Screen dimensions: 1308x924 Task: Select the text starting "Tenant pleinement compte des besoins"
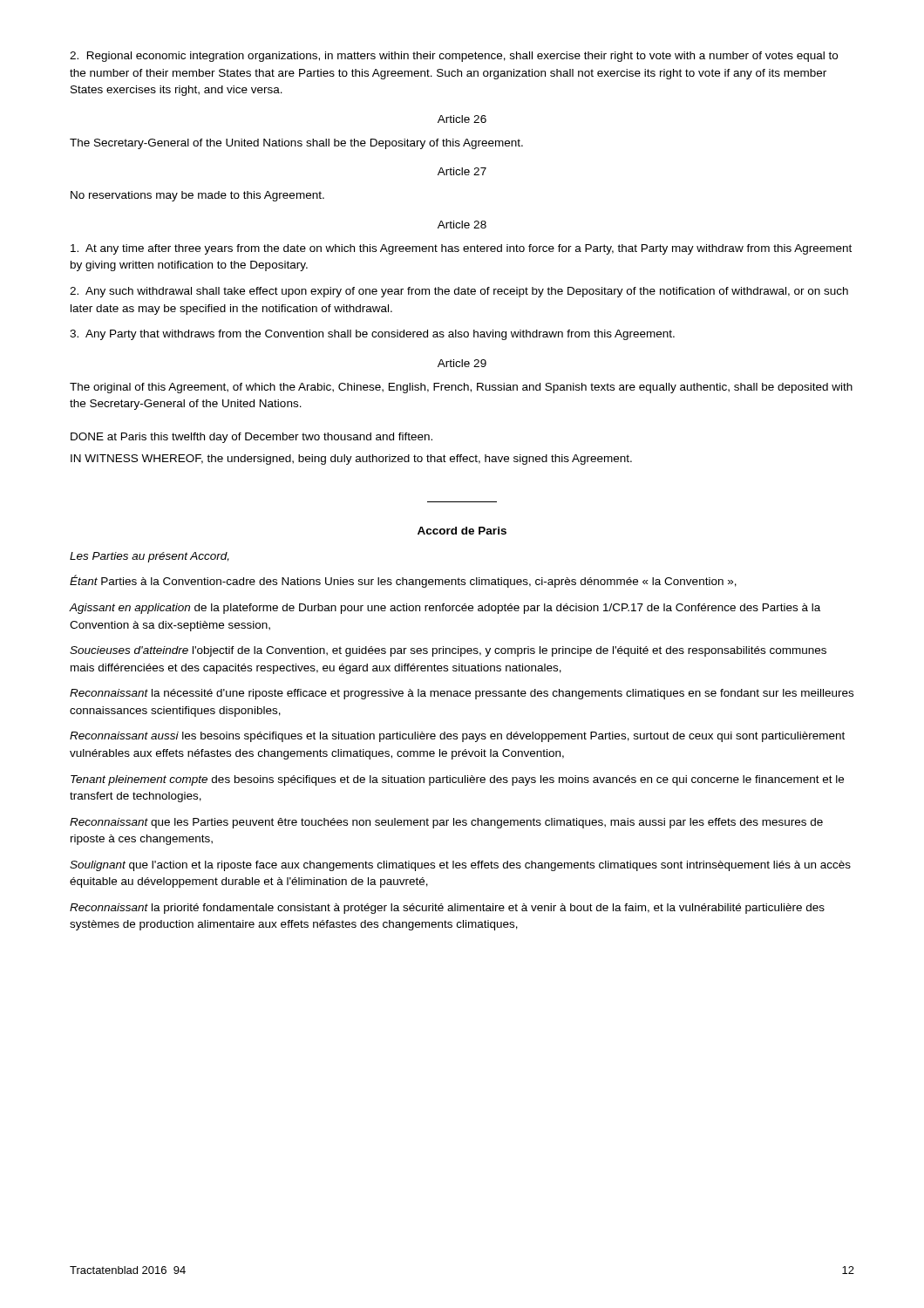click(457, 787)
